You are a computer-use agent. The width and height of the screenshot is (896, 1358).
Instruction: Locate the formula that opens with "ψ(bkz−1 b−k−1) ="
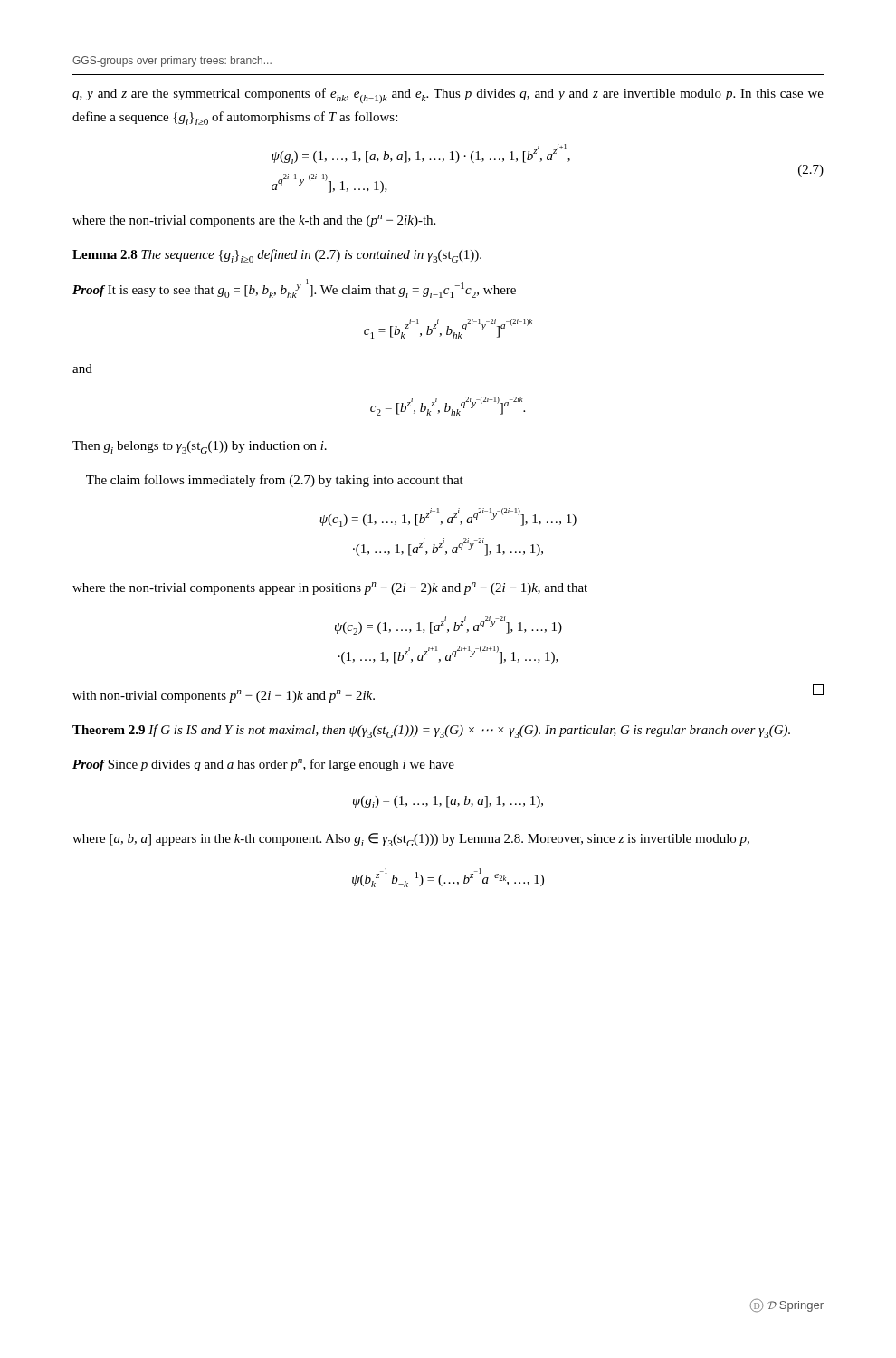448,878
